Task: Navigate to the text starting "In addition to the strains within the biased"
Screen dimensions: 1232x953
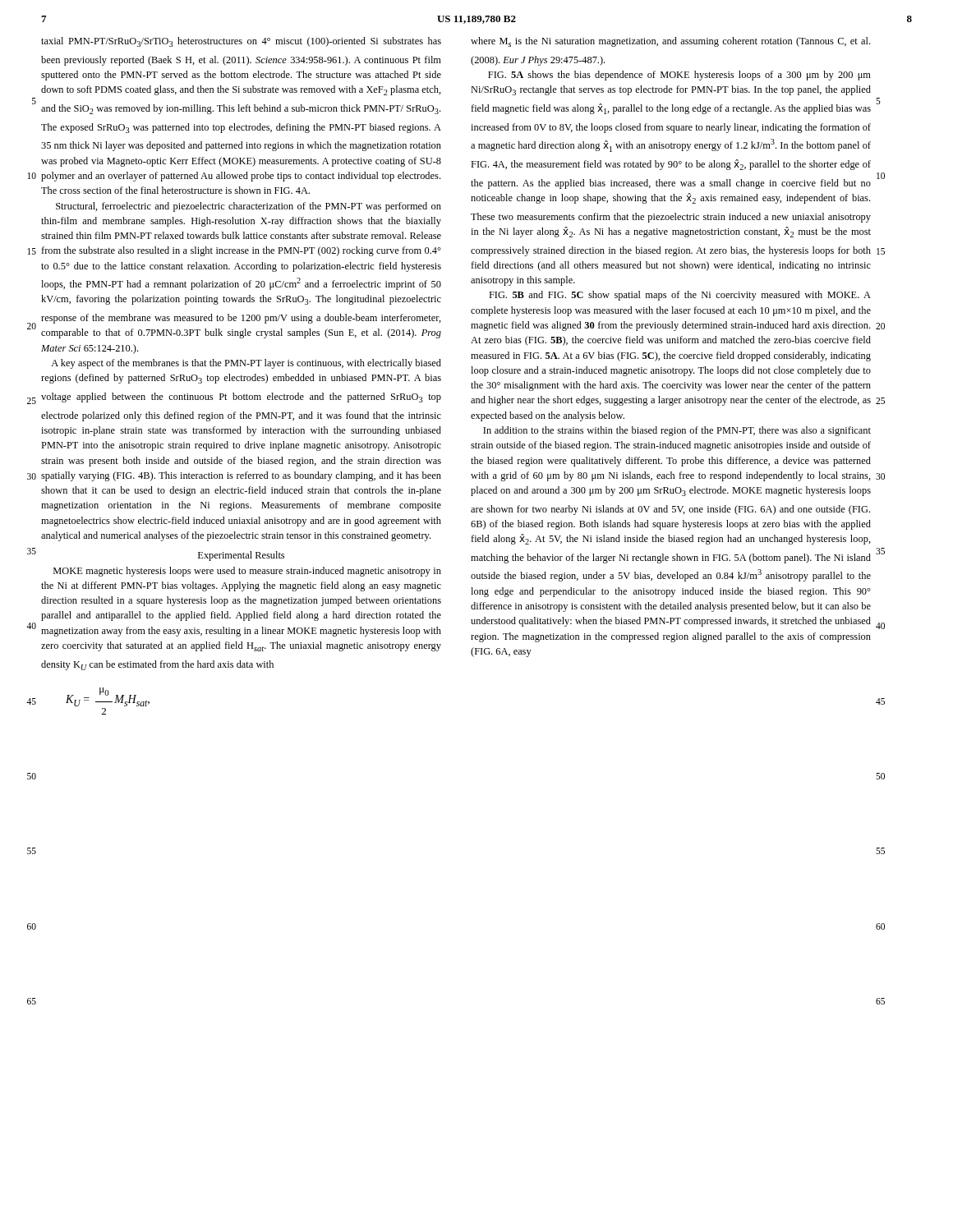Action: pos(671,541)
